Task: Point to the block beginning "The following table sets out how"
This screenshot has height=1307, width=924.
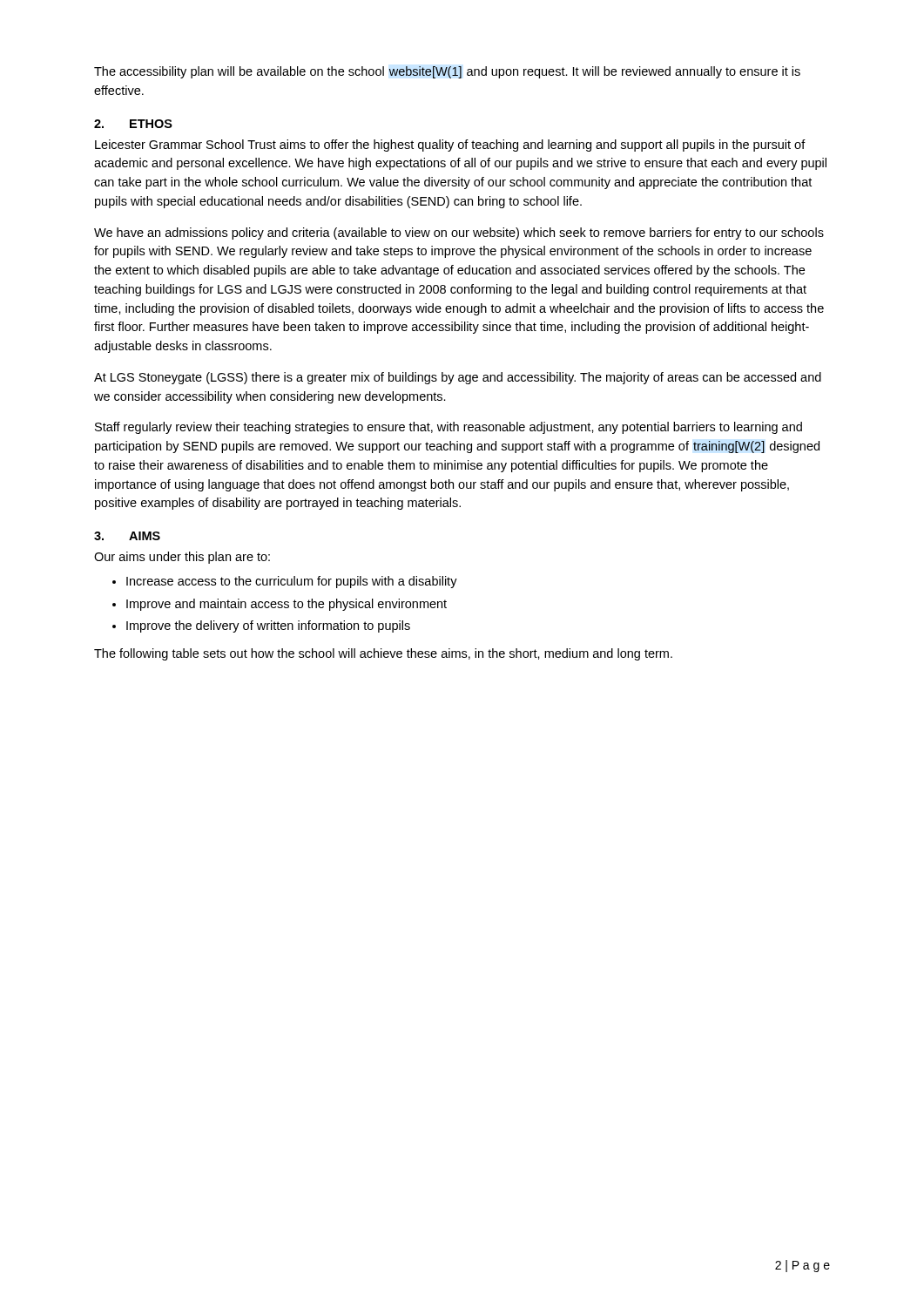Action: [x=384, y=654]
